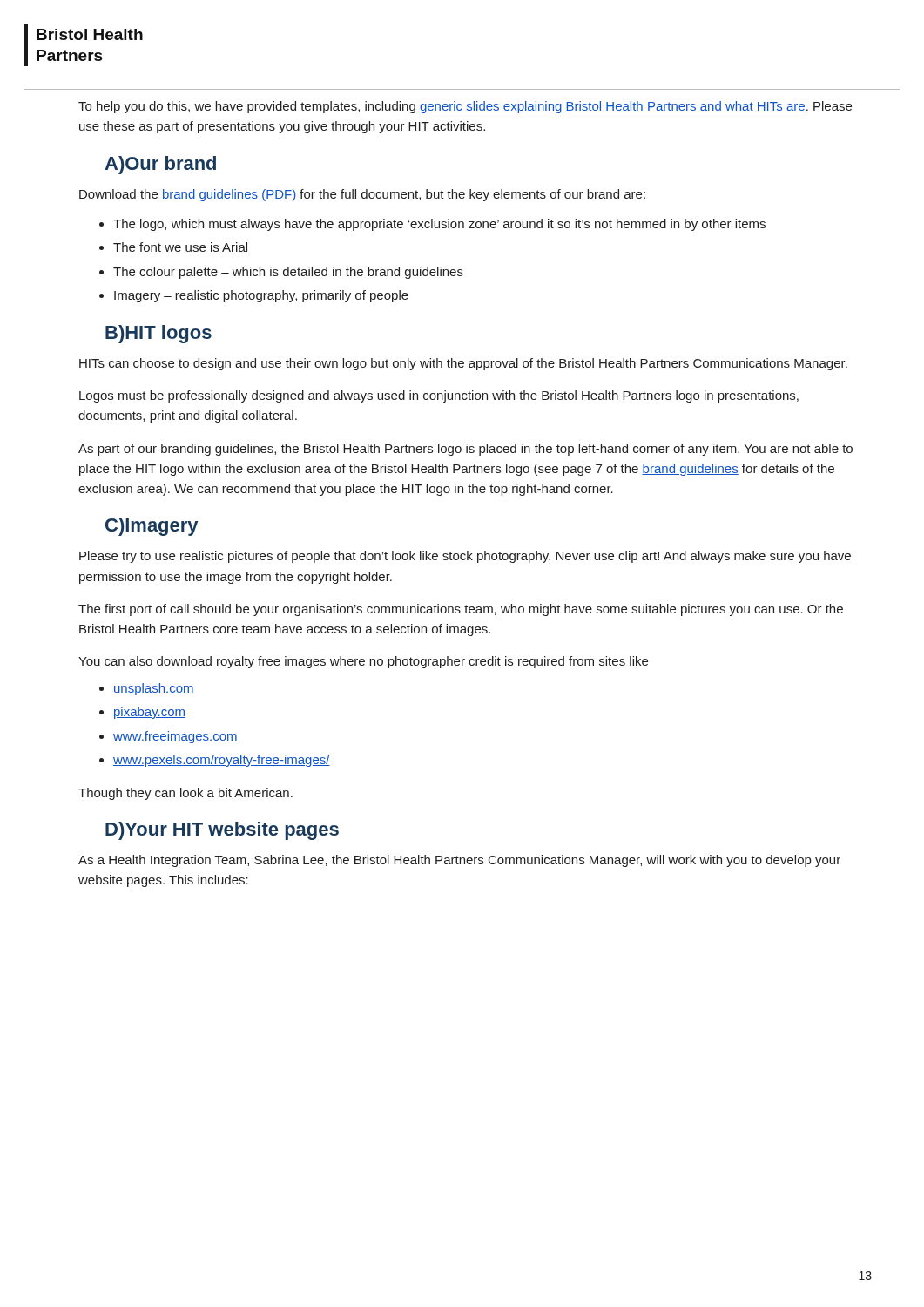Find the block on this page that starts "The logo, which must"
Screen dimensions: 1307x924
pos(488,224)
